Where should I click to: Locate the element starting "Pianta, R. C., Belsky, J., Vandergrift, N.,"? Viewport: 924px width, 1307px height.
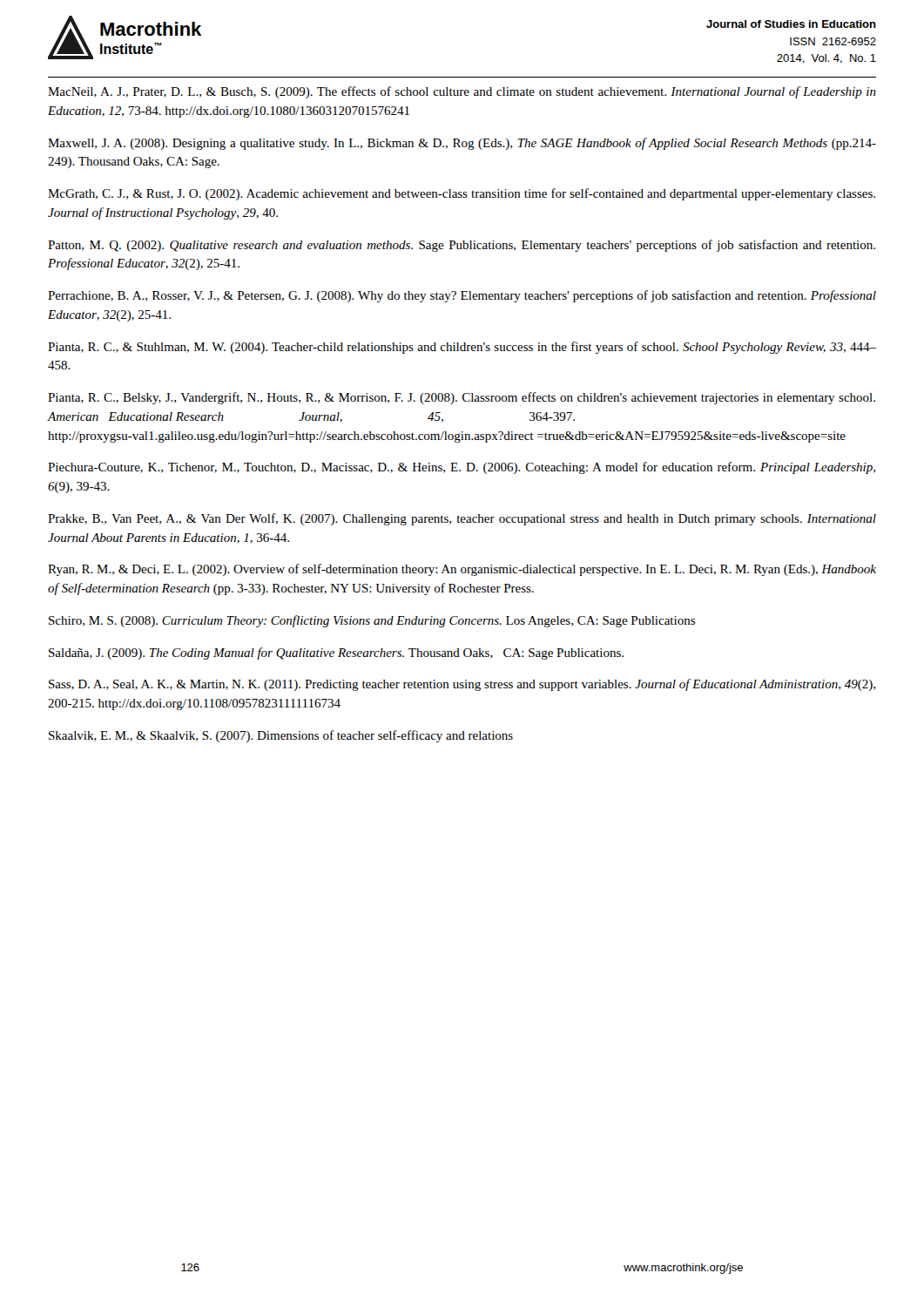click(x=462, y=398)
